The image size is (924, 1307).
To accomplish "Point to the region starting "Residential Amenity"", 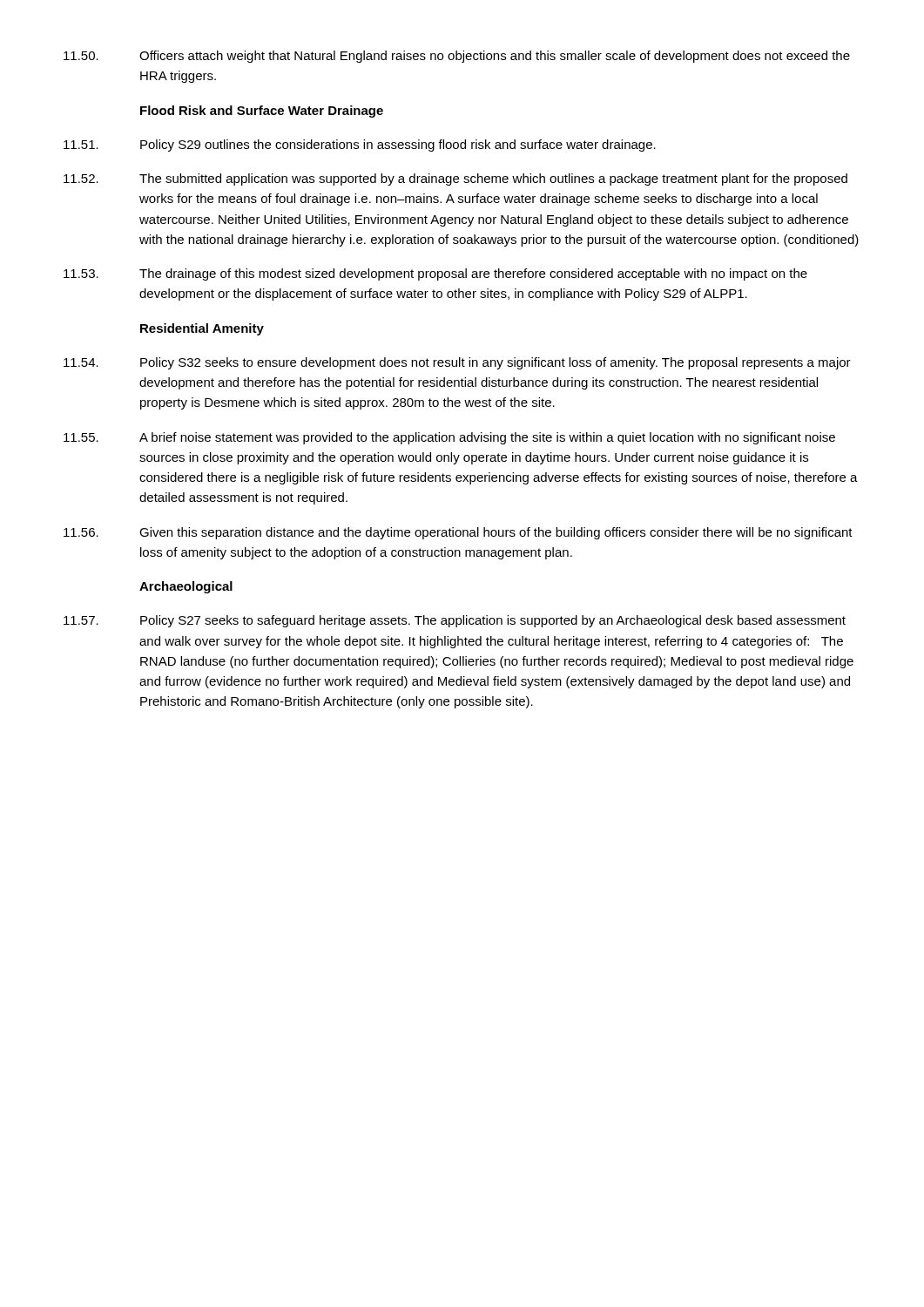I will tap(202, 328).
